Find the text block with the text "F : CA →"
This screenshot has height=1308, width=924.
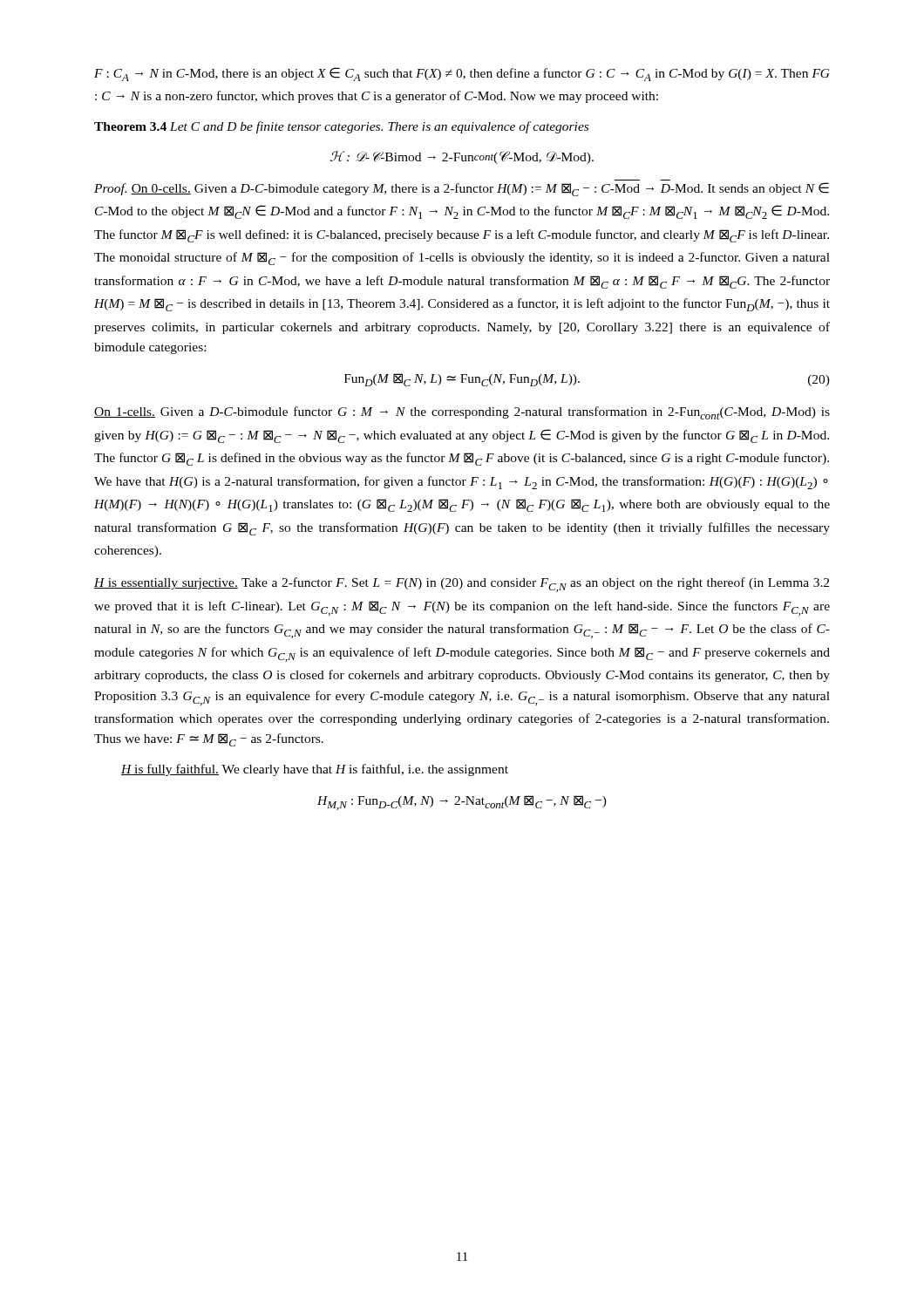(462, 84)
